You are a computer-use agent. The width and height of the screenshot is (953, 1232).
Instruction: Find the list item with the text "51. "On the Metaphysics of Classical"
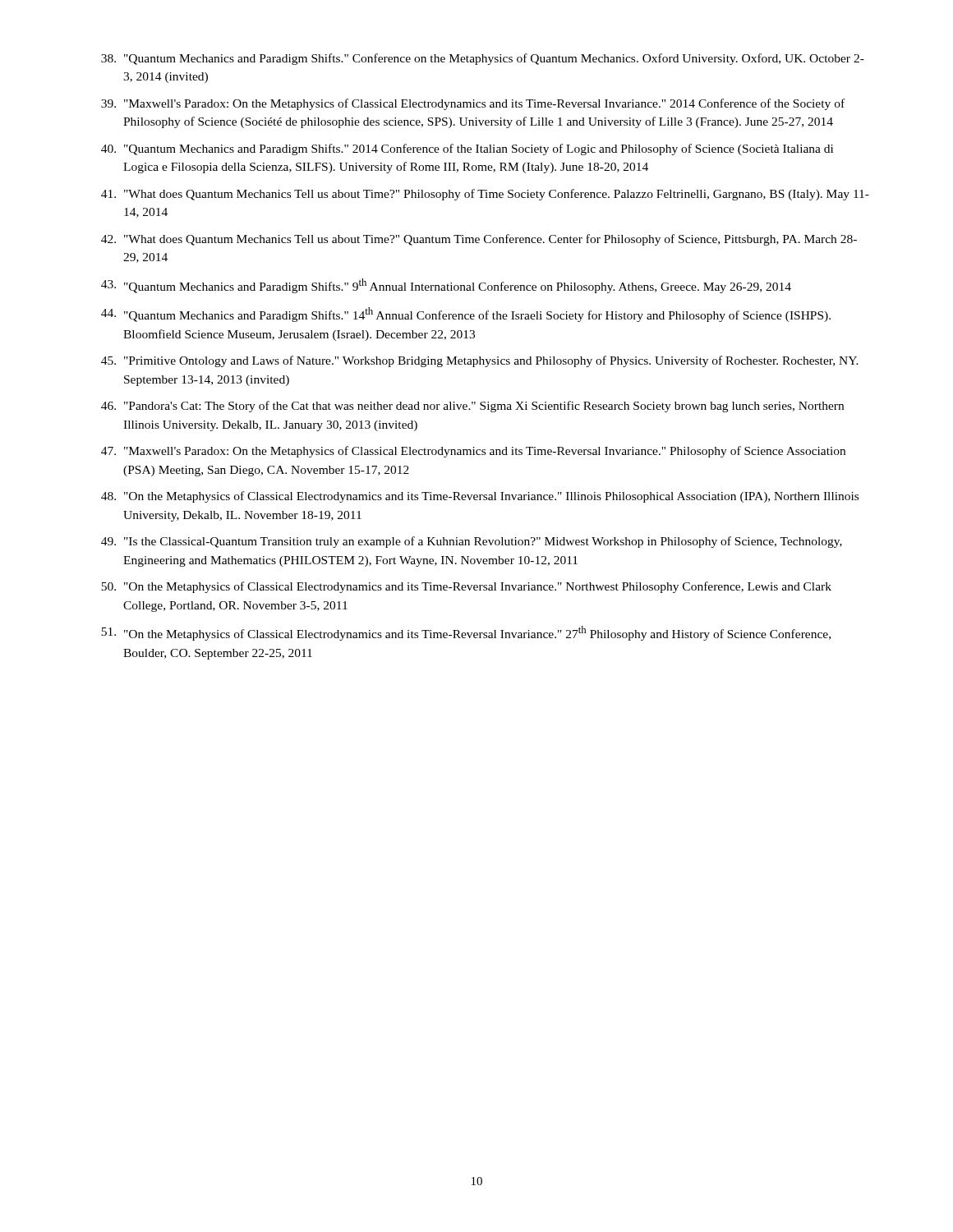(476, 642)
